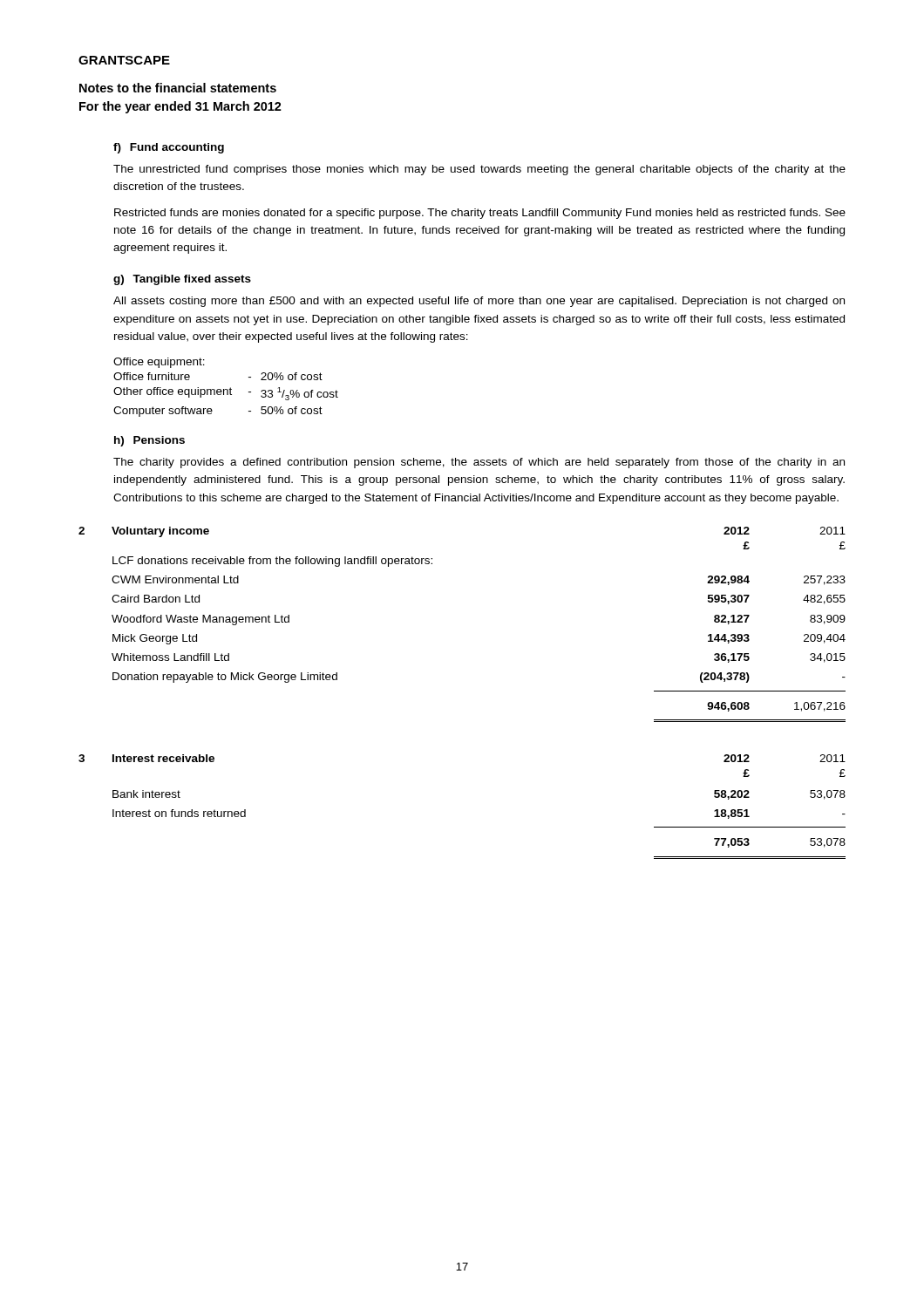924x1308 pixels.
Task: Select the table that reads "2 Voluntary income"
Action: coord(462,626)
